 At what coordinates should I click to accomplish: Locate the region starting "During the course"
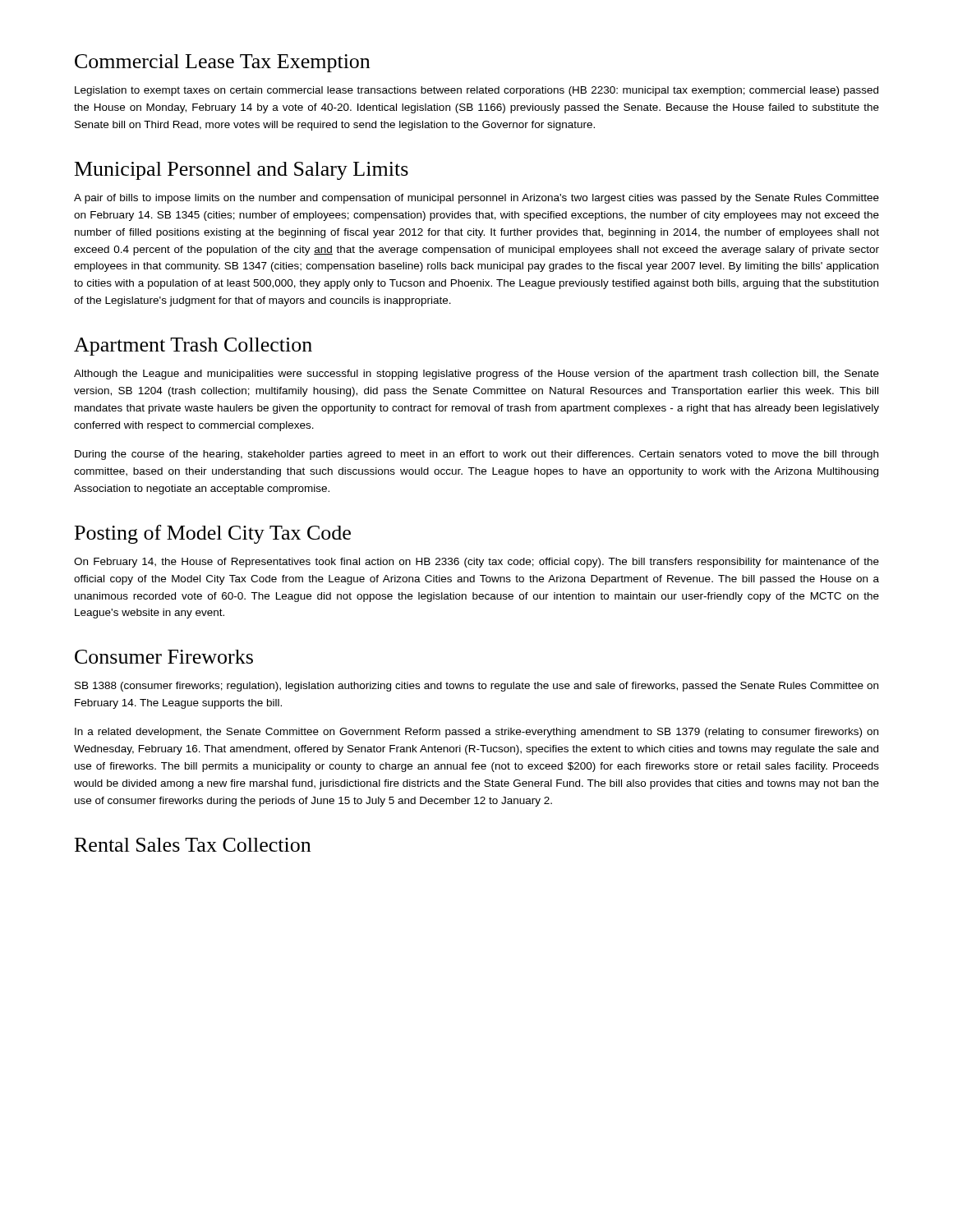pyautogui.click(x=476, y=471)
